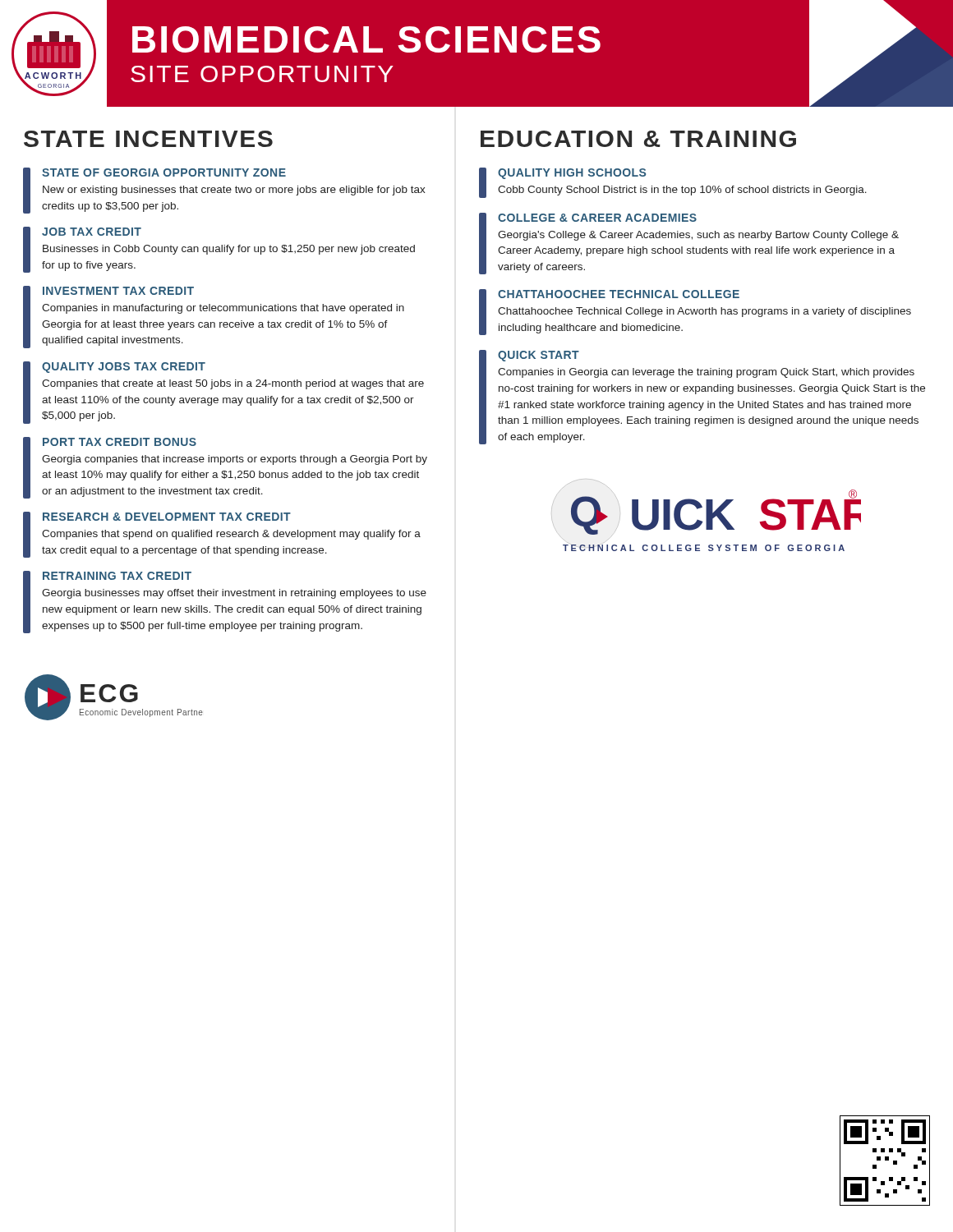Image resolution: width=953 pixels, height=1232 pixels.
Task: Find the block starting "RETRAINING TAX CREDIT Georgia"
Action: (227, 601)
